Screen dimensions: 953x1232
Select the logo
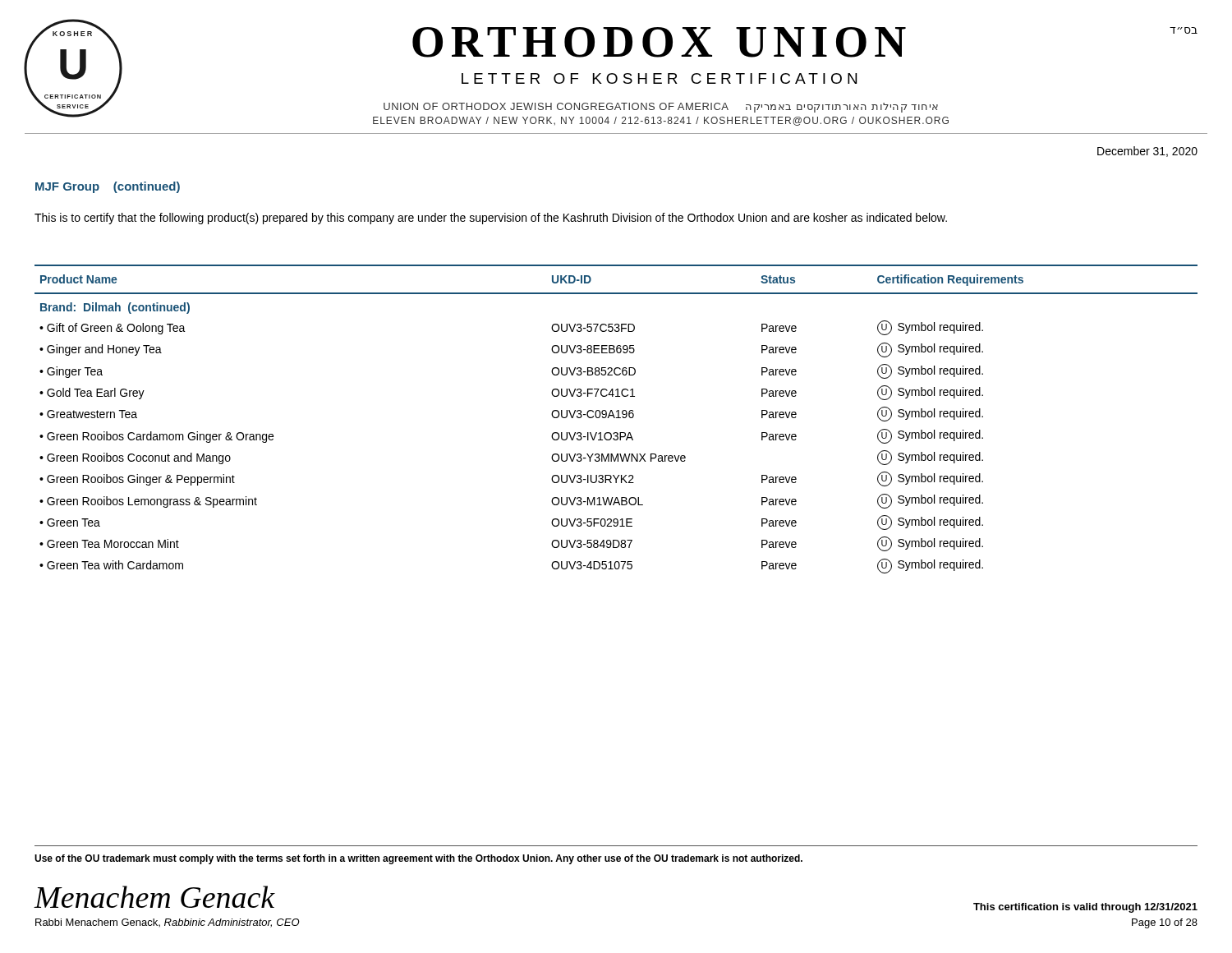[73, 68]
